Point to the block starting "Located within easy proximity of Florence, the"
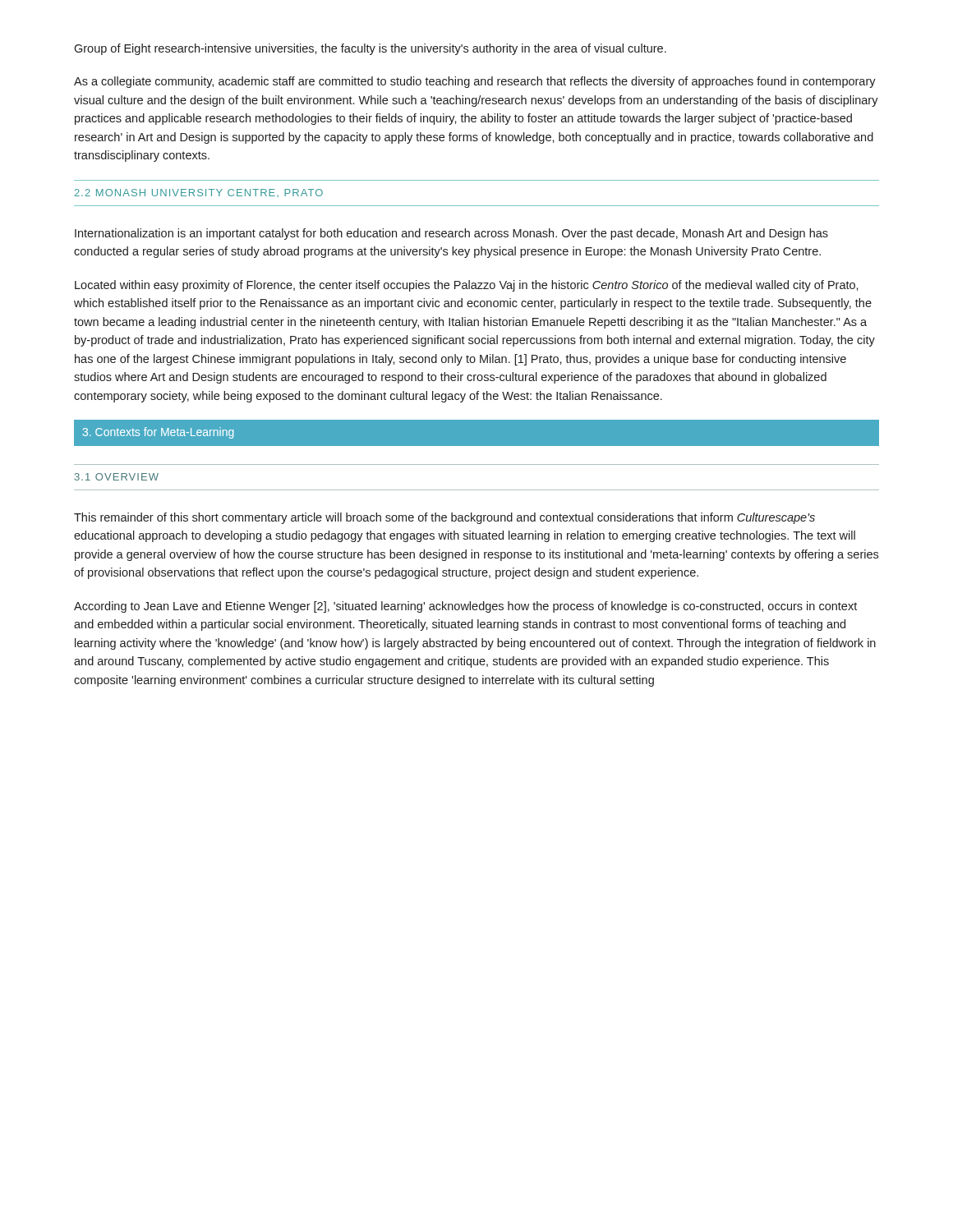The width and height of the screenshot is (953, 1232). pos(476,340)
